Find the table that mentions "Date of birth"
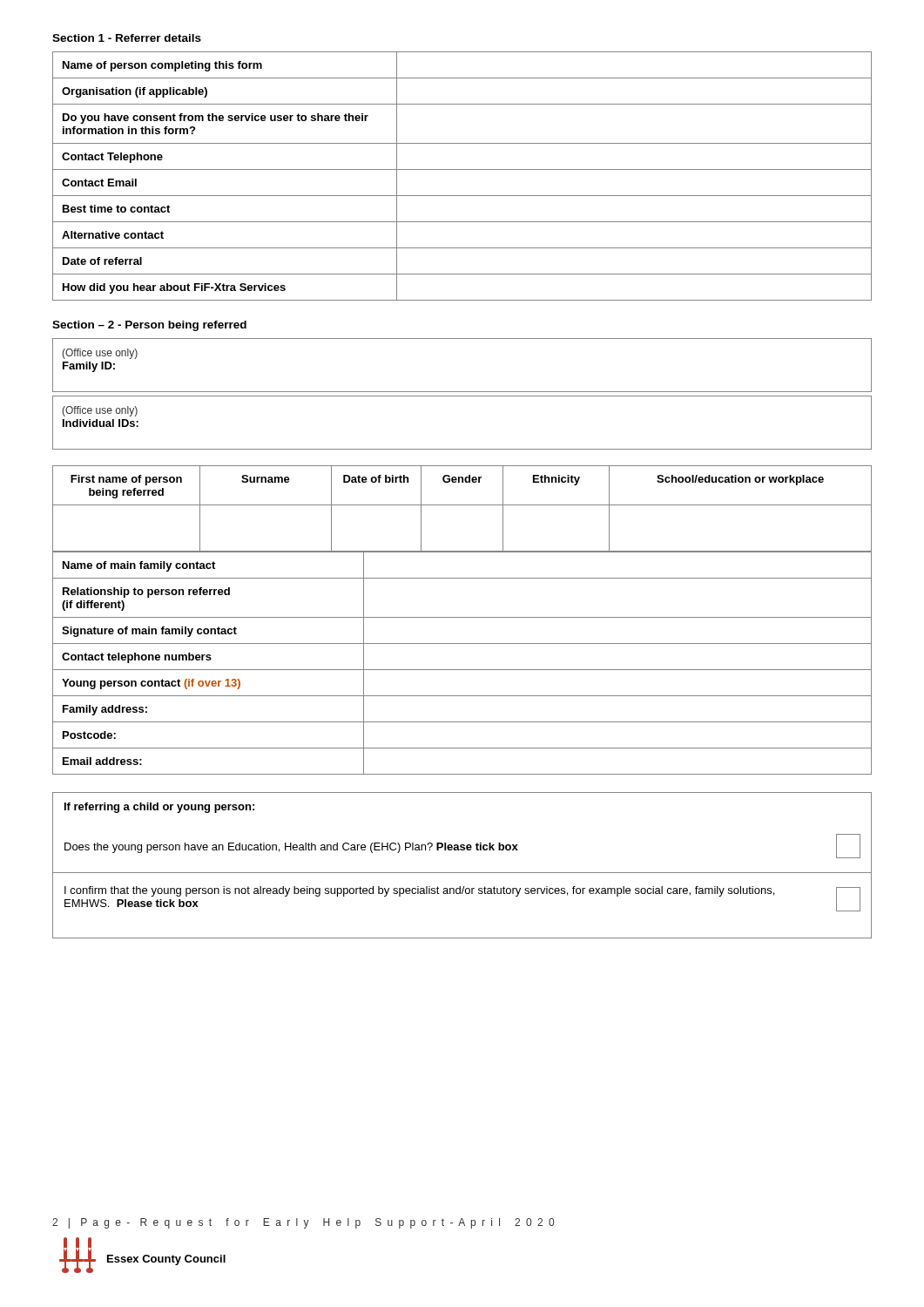924x1307 pixels. click(x=462, y=508)
